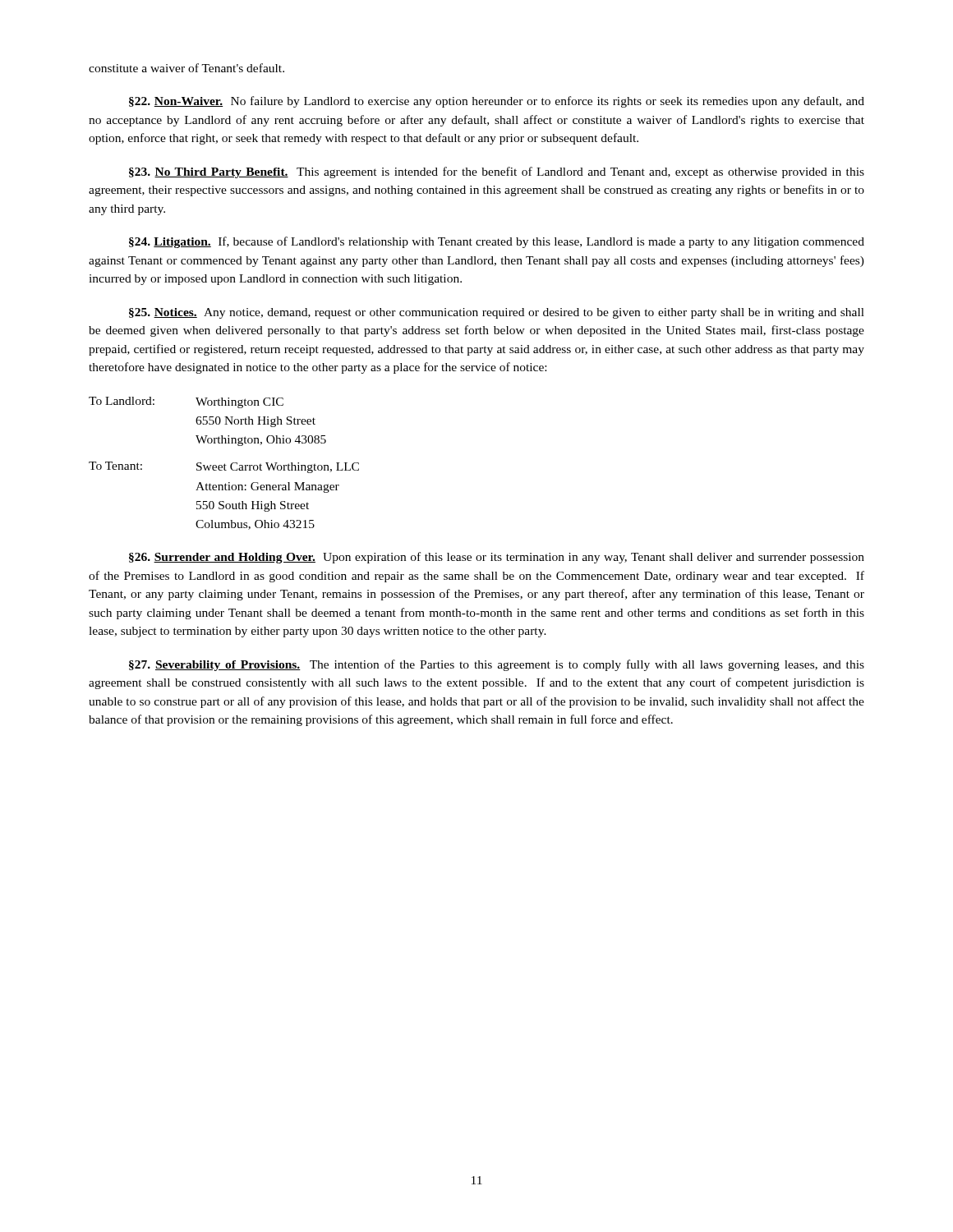Find the text starting "To Landlord: Worthington CIC 6550"
Image resolution: width=953 pixels, height=1232 pixels.
[224, 463]
